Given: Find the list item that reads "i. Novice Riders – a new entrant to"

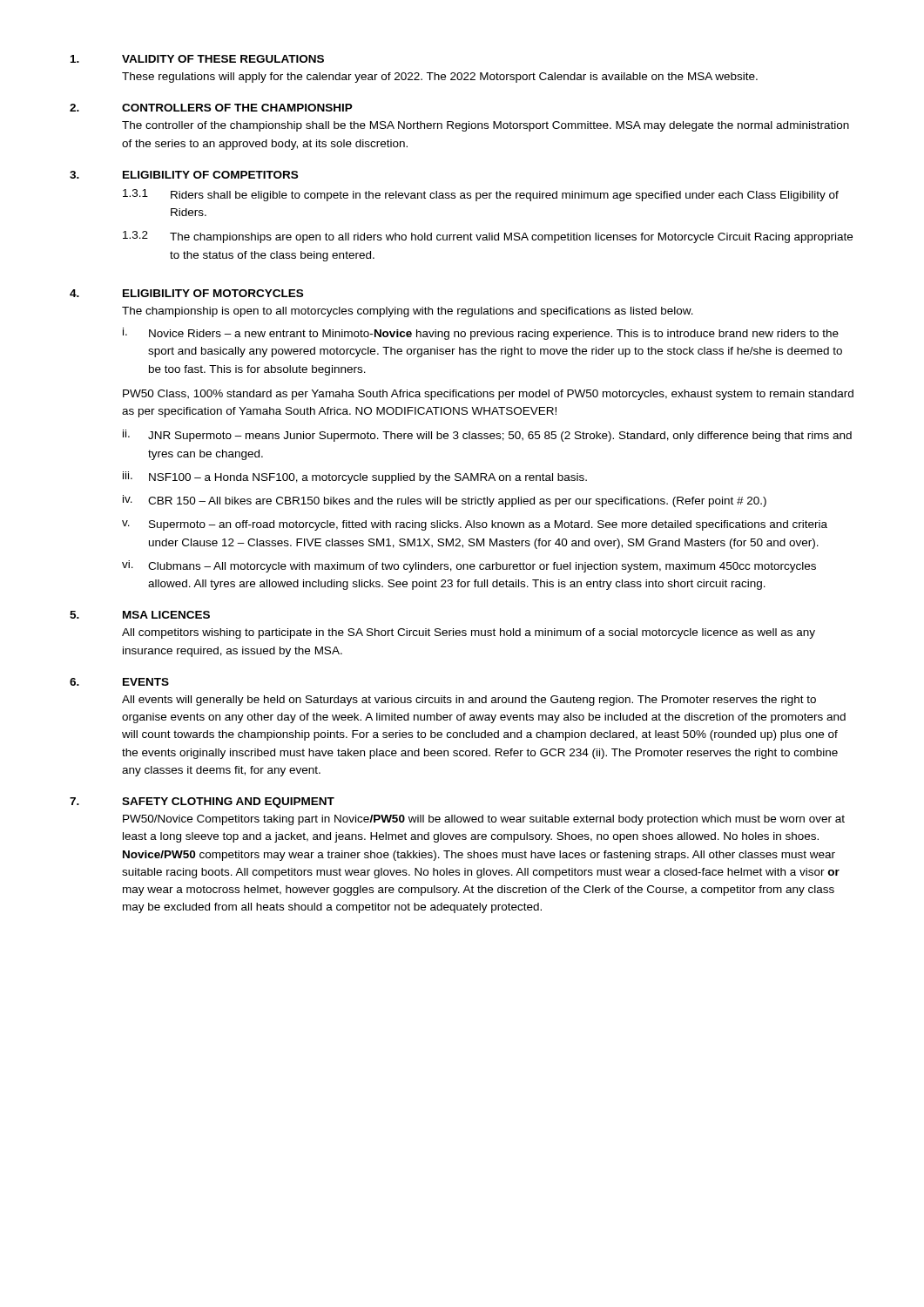Looking at the screenshot, I should 488,352.
